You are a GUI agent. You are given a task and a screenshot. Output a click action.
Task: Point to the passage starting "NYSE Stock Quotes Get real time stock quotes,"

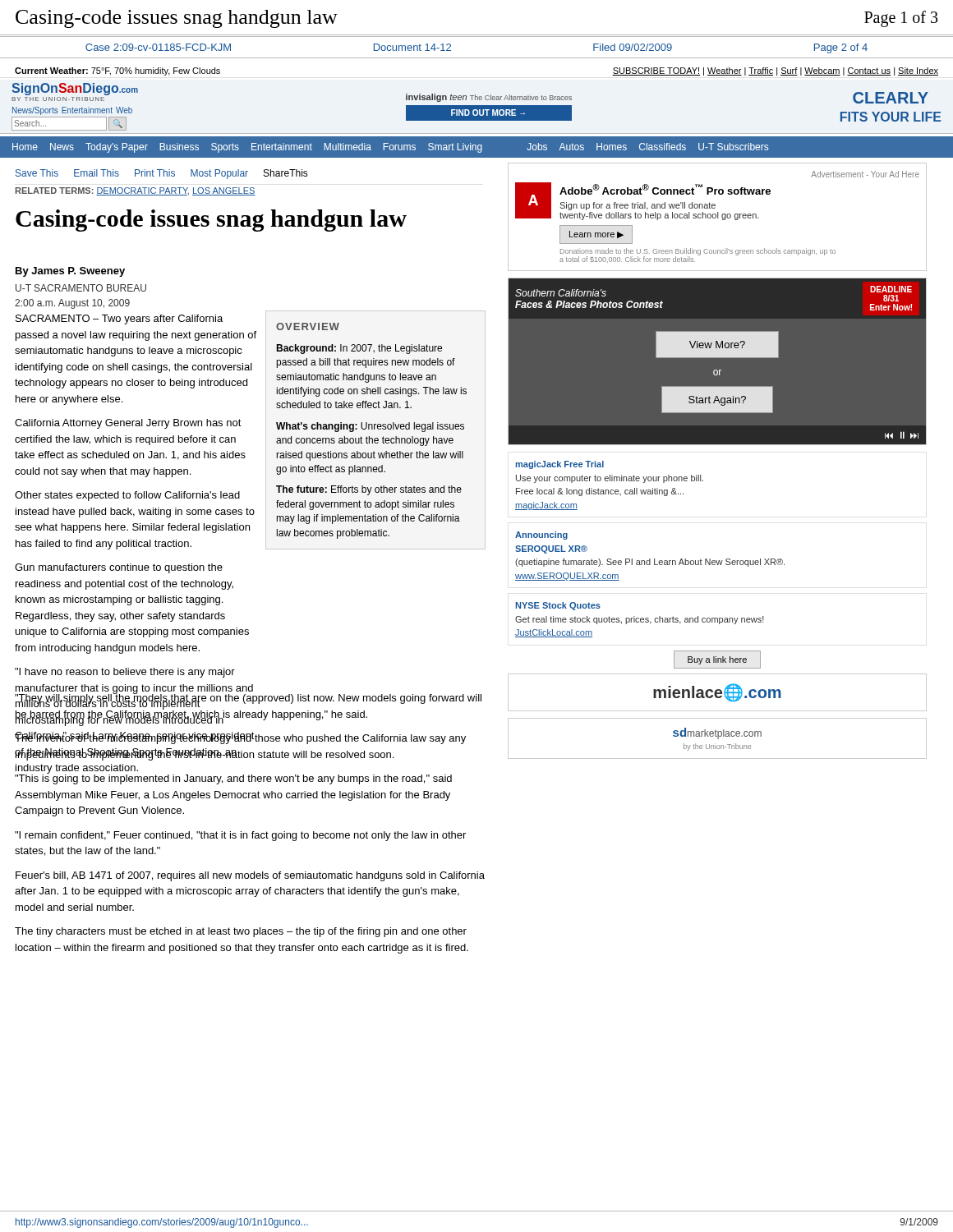click(x=717, y=619)
